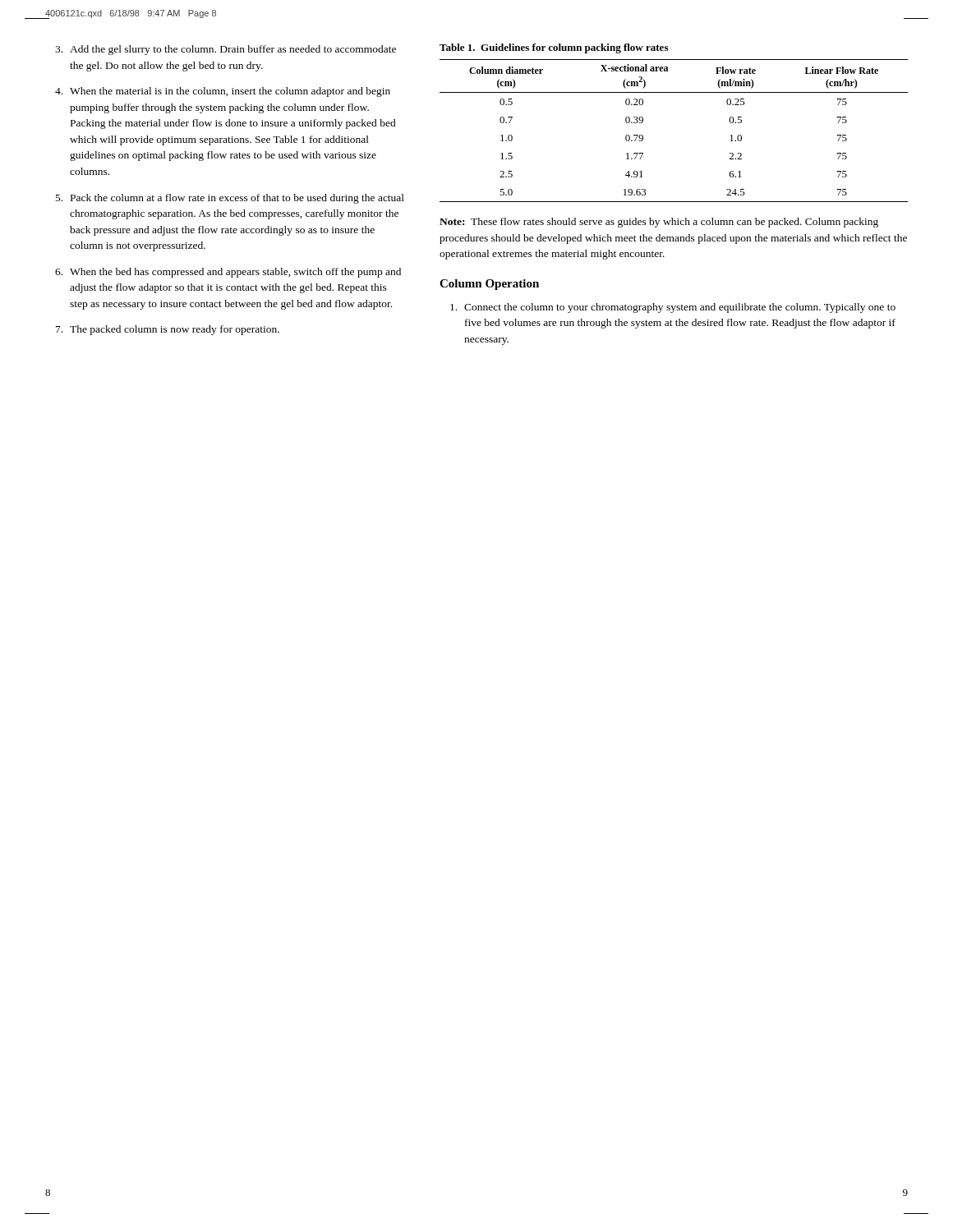Image resolution: width=953 pixels, height=1232 pixels.
Task: Point to the block beginning "7. The packed"
Action: point(226,330)
